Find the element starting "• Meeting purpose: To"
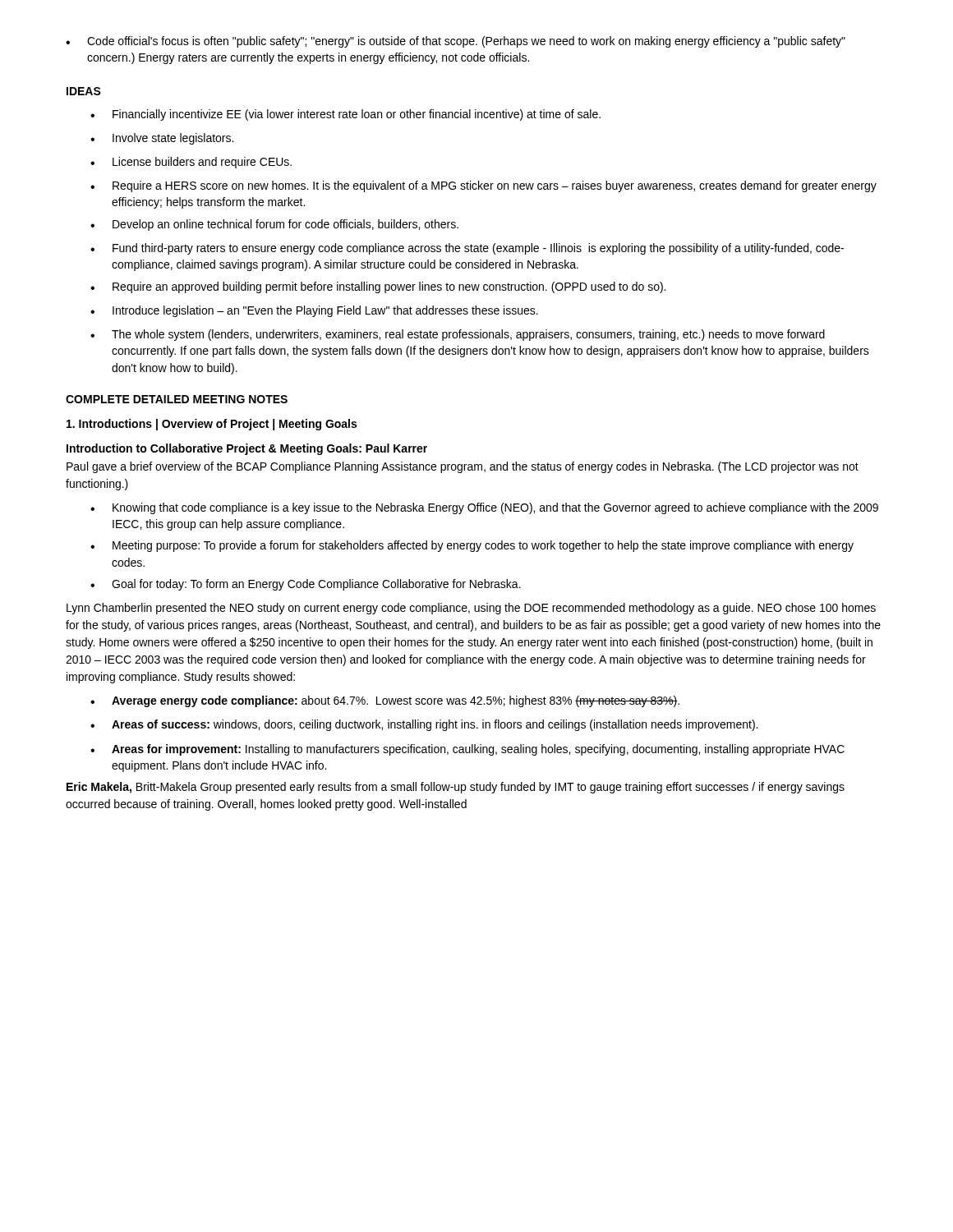 (x=489, y=554)
